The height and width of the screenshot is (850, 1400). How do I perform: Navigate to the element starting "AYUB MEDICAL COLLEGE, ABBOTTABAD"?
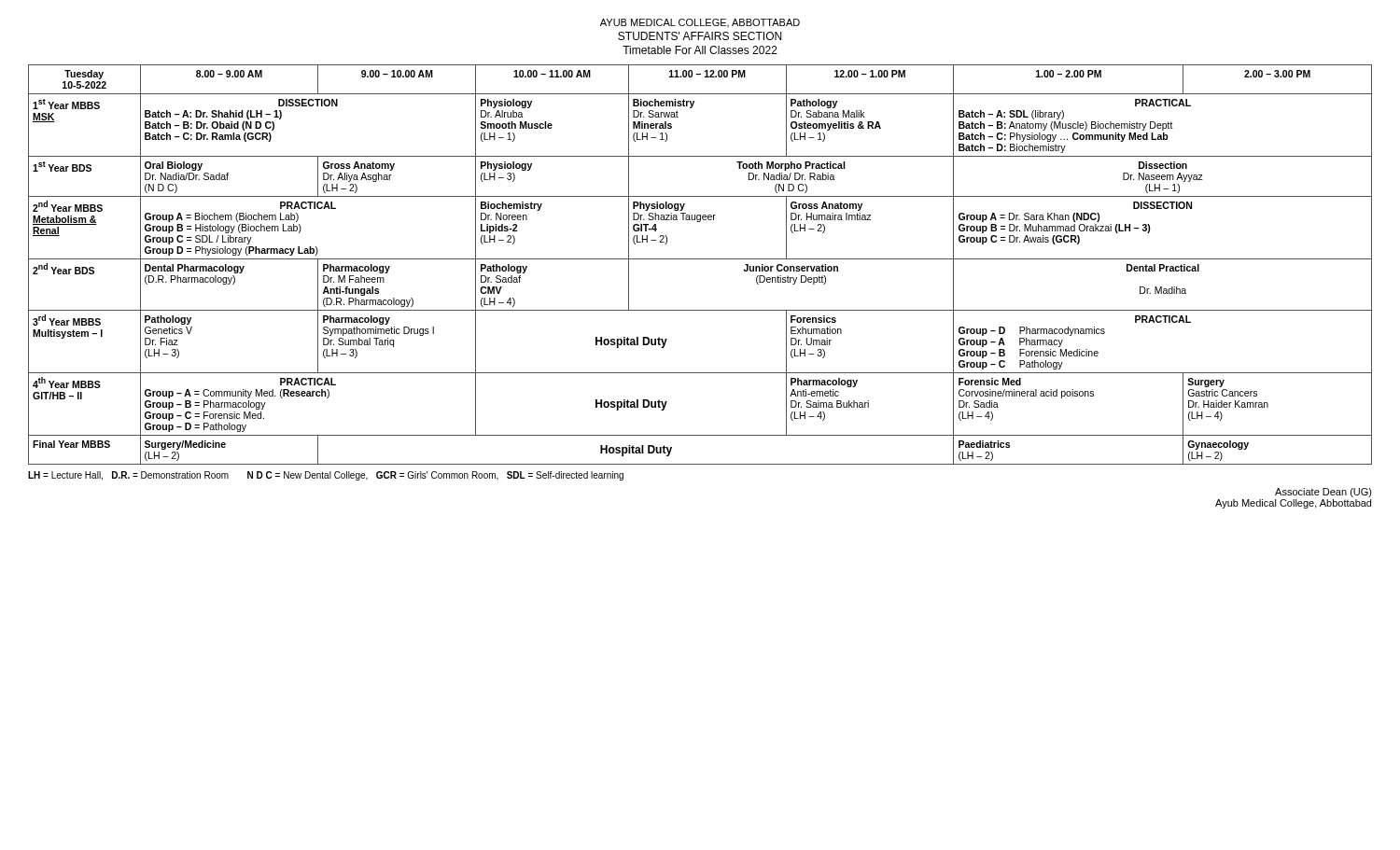coord(700,22)
